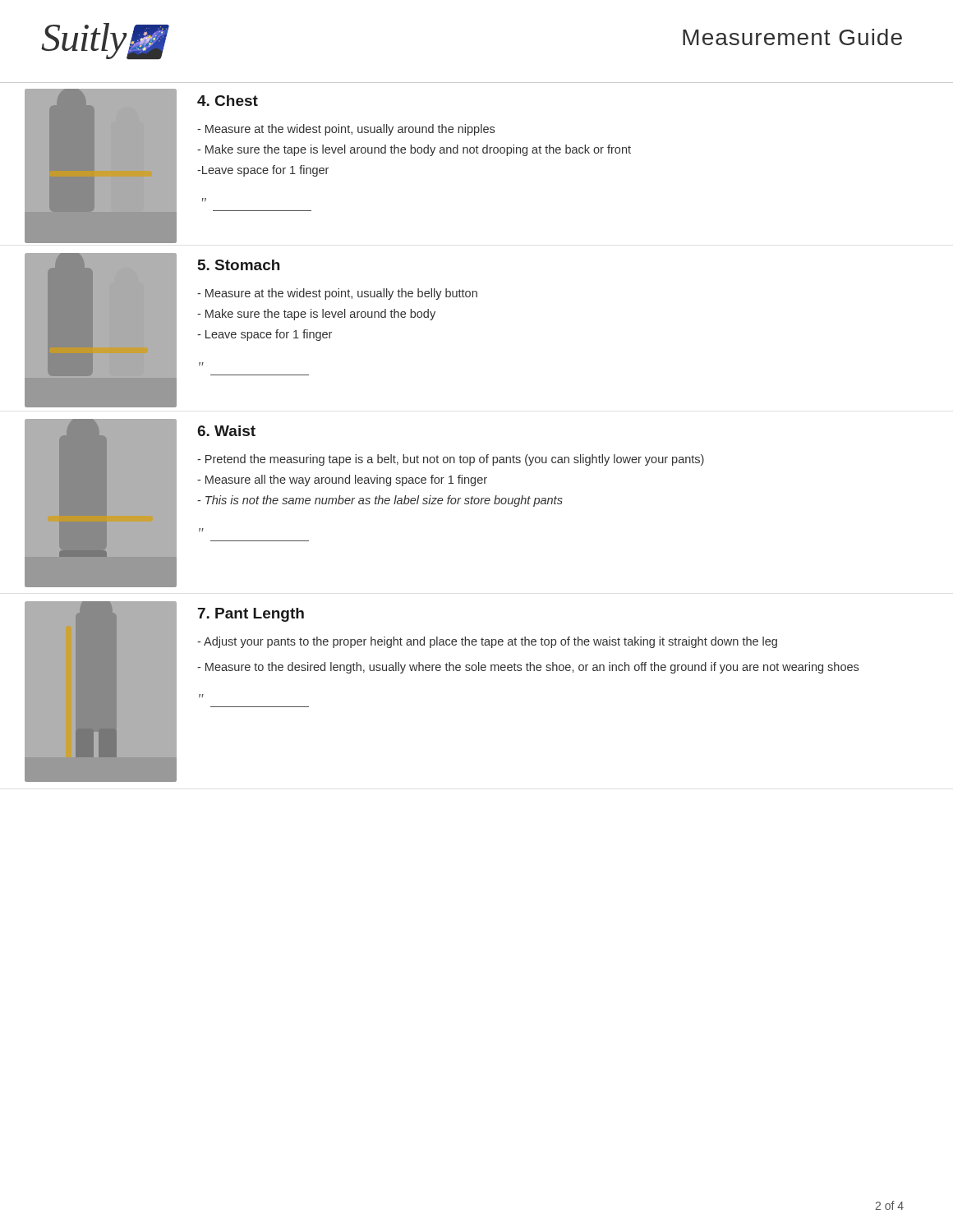Locate the block of text that opens with "Measure to the desired length,"
This screenshot has height=1232, width=953.
528,667
